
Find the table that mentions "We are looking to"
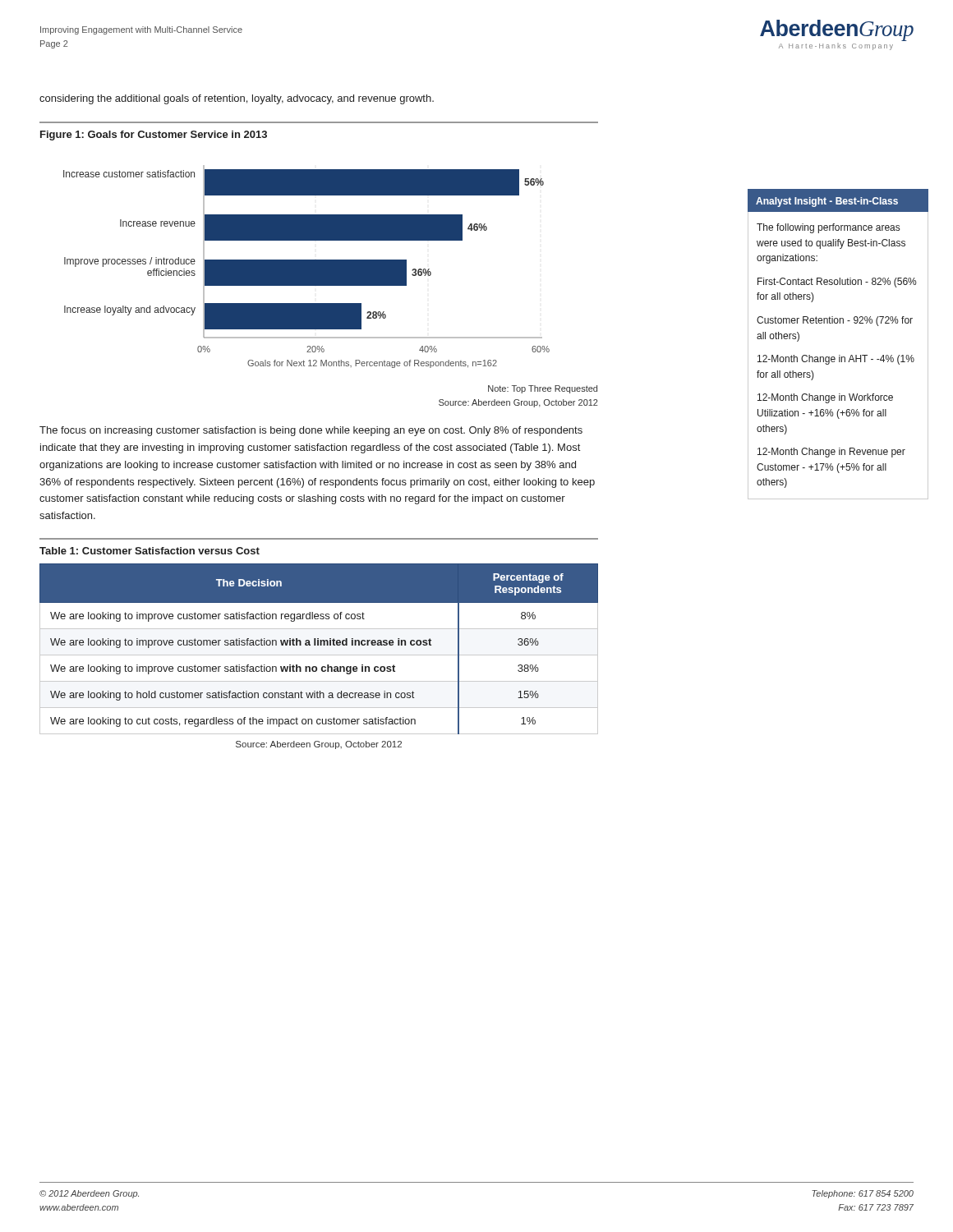319,649
